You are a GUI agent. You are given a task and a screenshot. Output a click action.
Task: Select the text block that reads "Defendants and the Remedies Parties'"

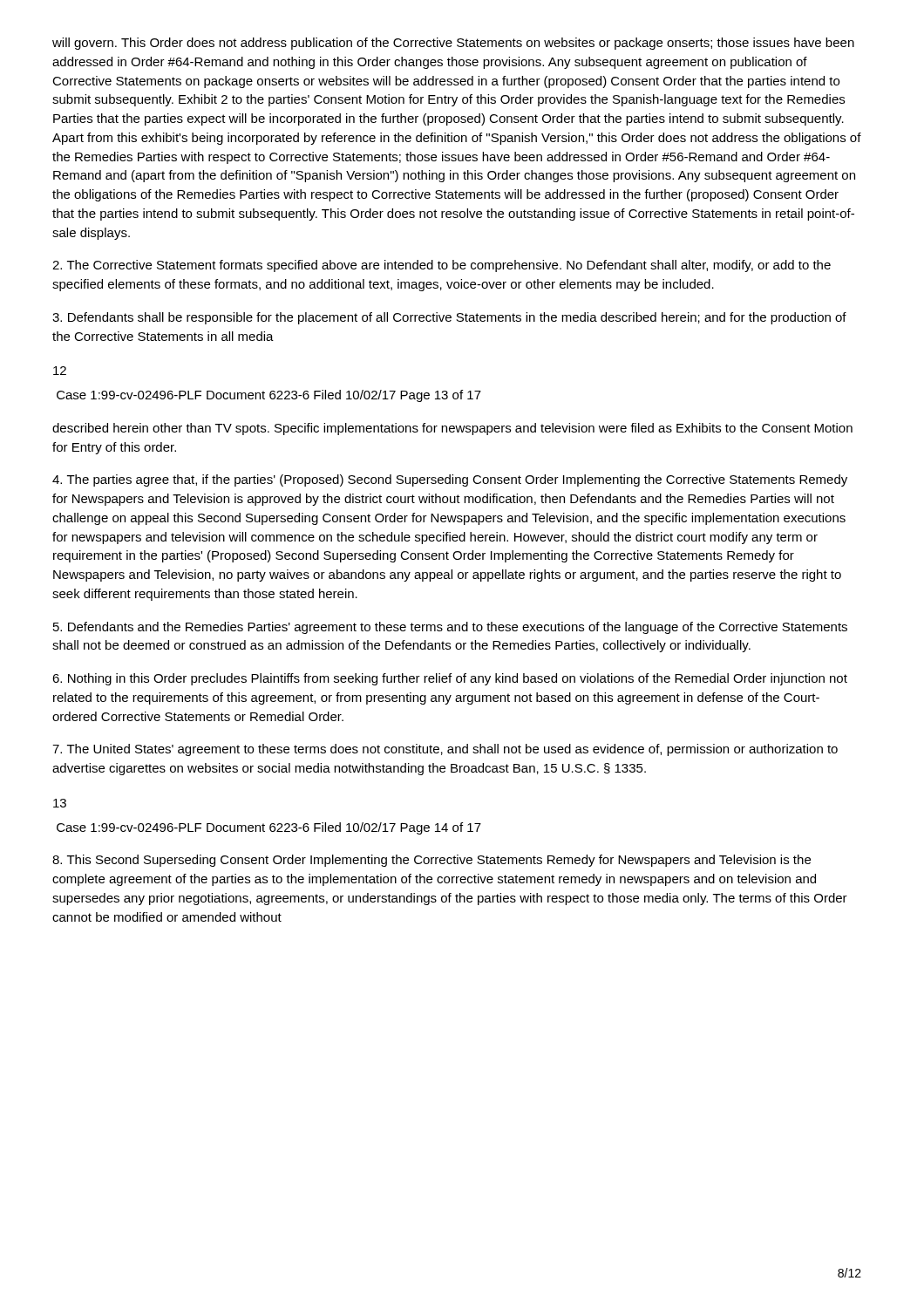coord(450,636)
